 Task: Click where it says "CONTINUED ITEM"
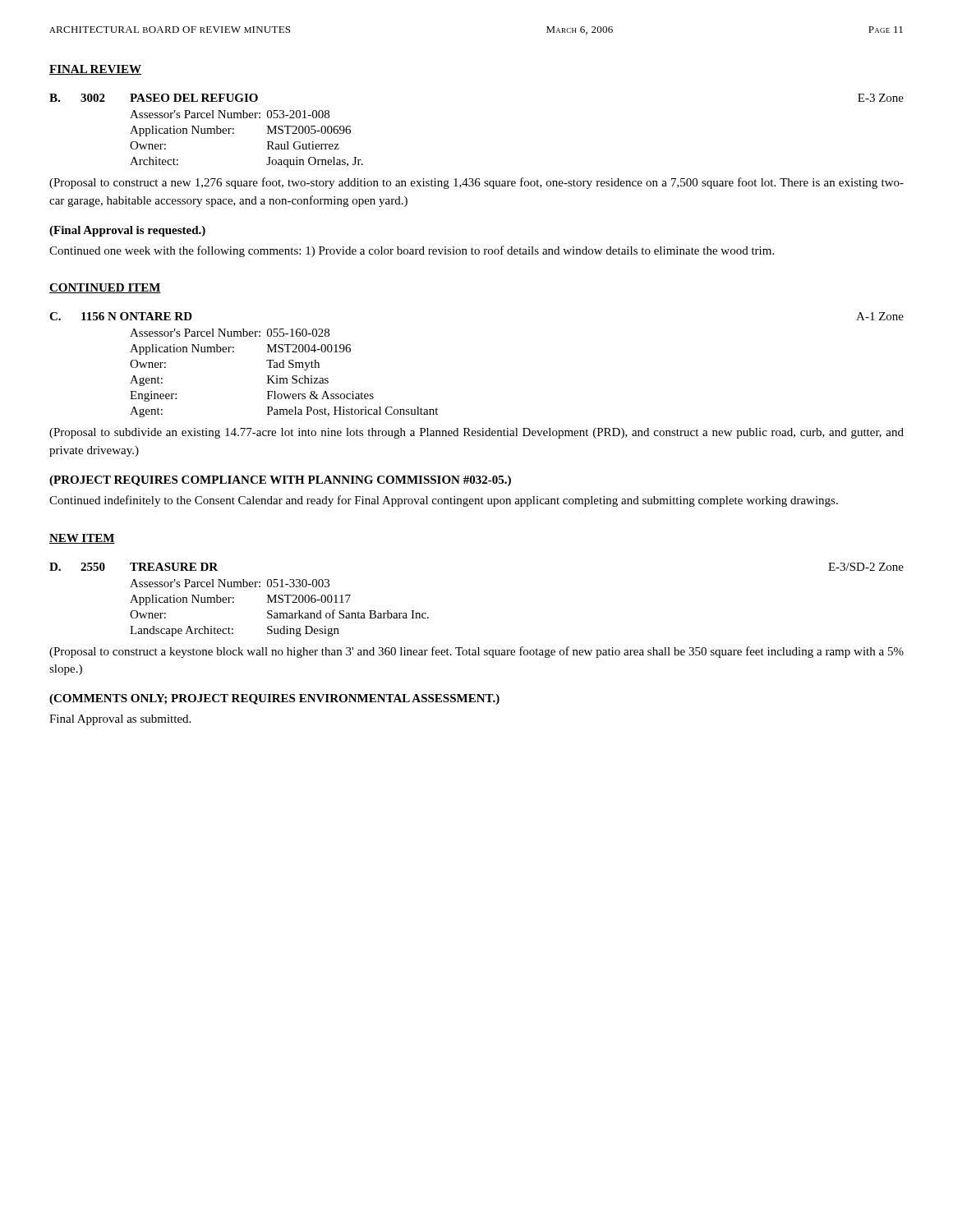(105, 288)
